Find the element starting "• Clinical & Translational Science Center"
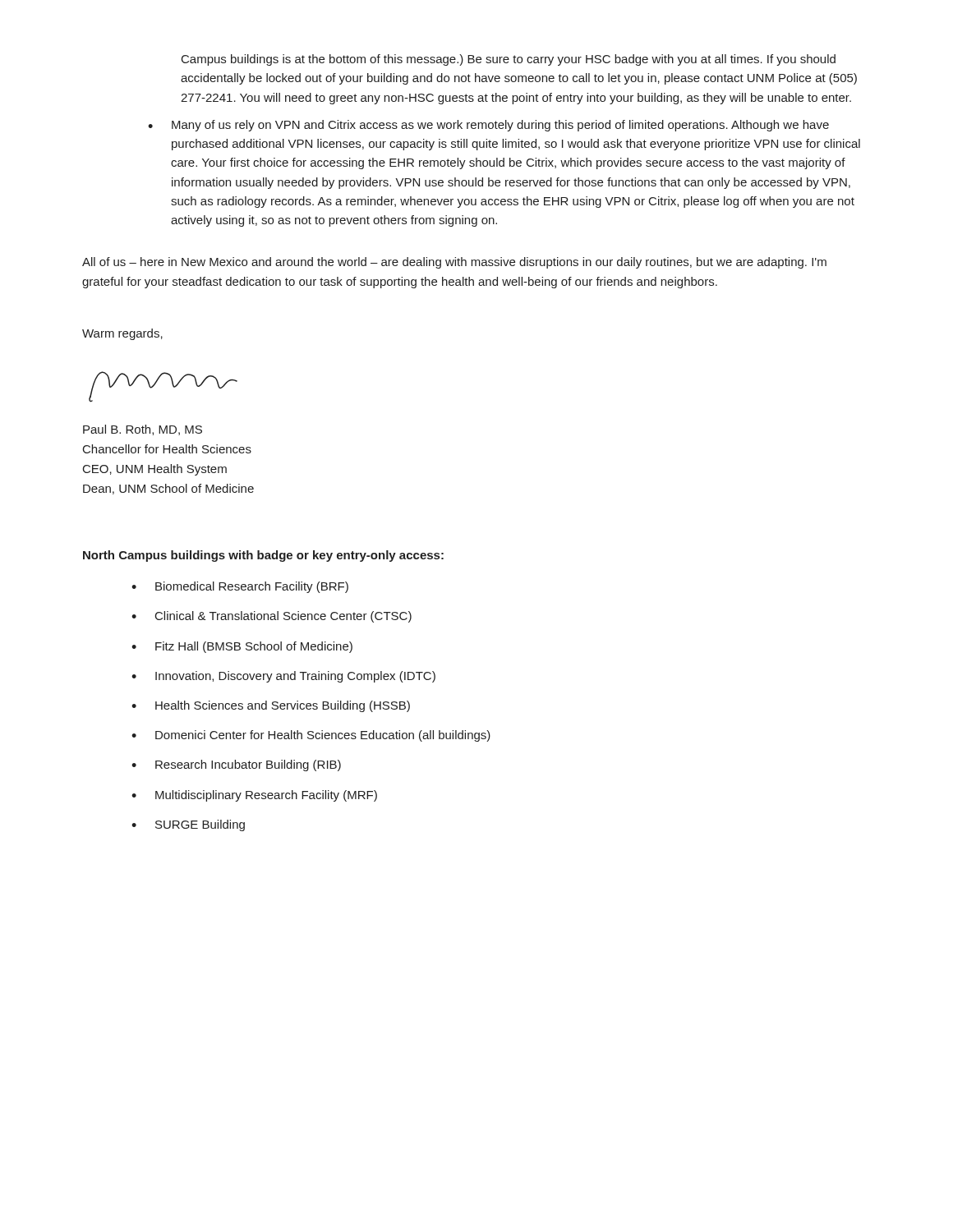The width and height of the screenshot is (953, 1232). [x=272, y=617]
